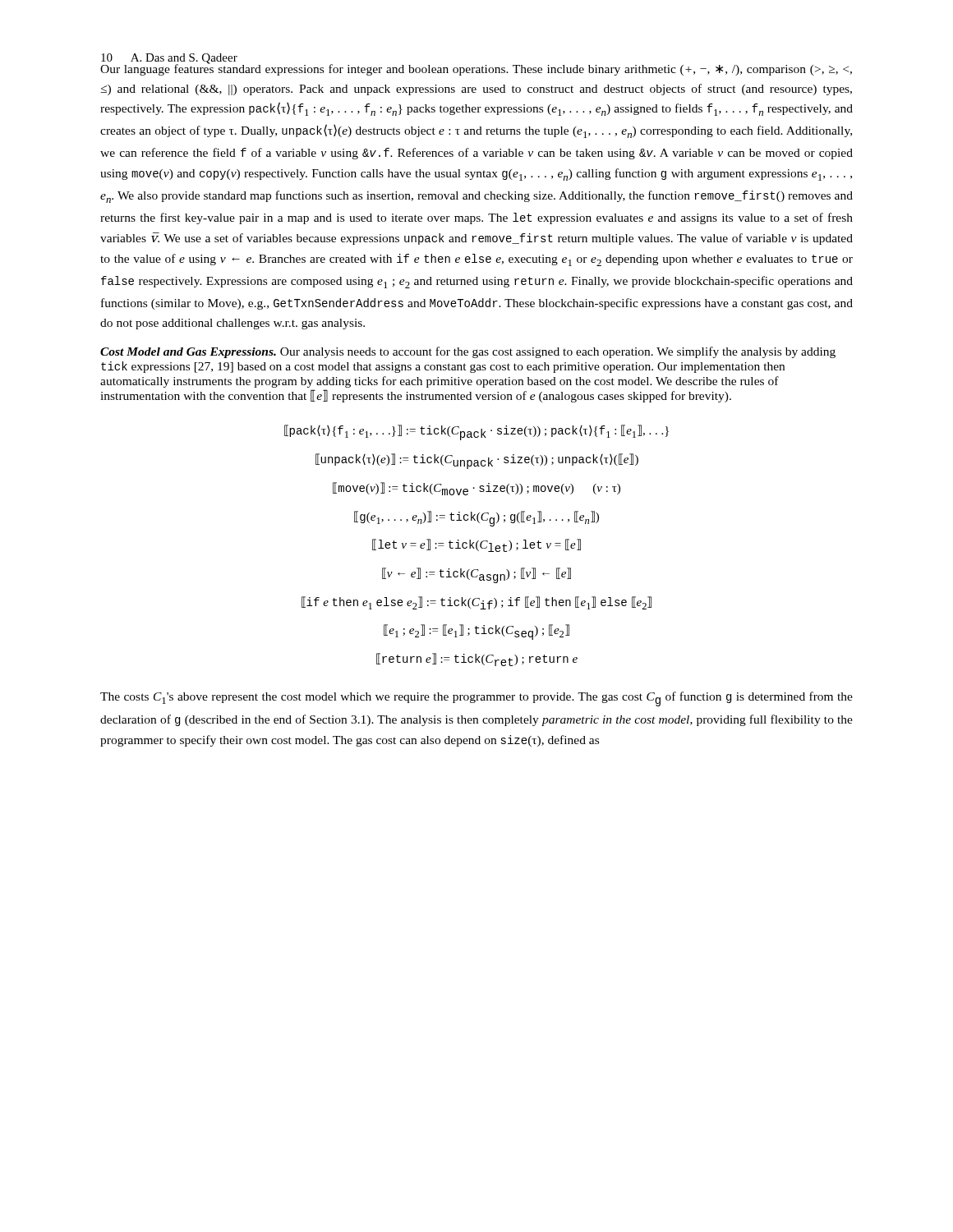Point to the text block starting "The costs C1's above represent the"
Viewport: 953px width, 1232px height.
(x=476, y=718)
